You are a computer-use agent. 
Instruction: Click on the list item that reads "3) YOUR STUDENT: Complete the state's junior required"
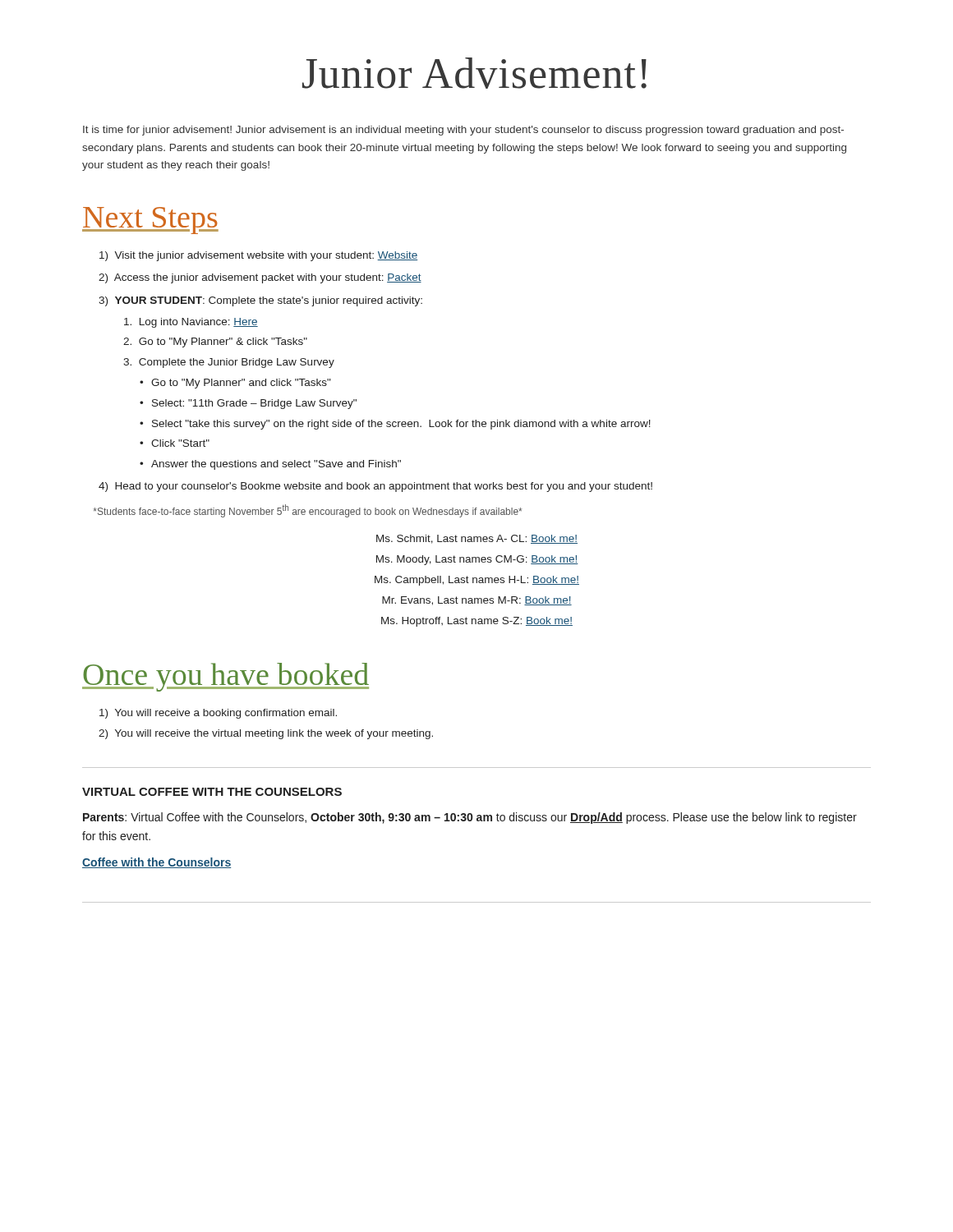tap(260, 301)
